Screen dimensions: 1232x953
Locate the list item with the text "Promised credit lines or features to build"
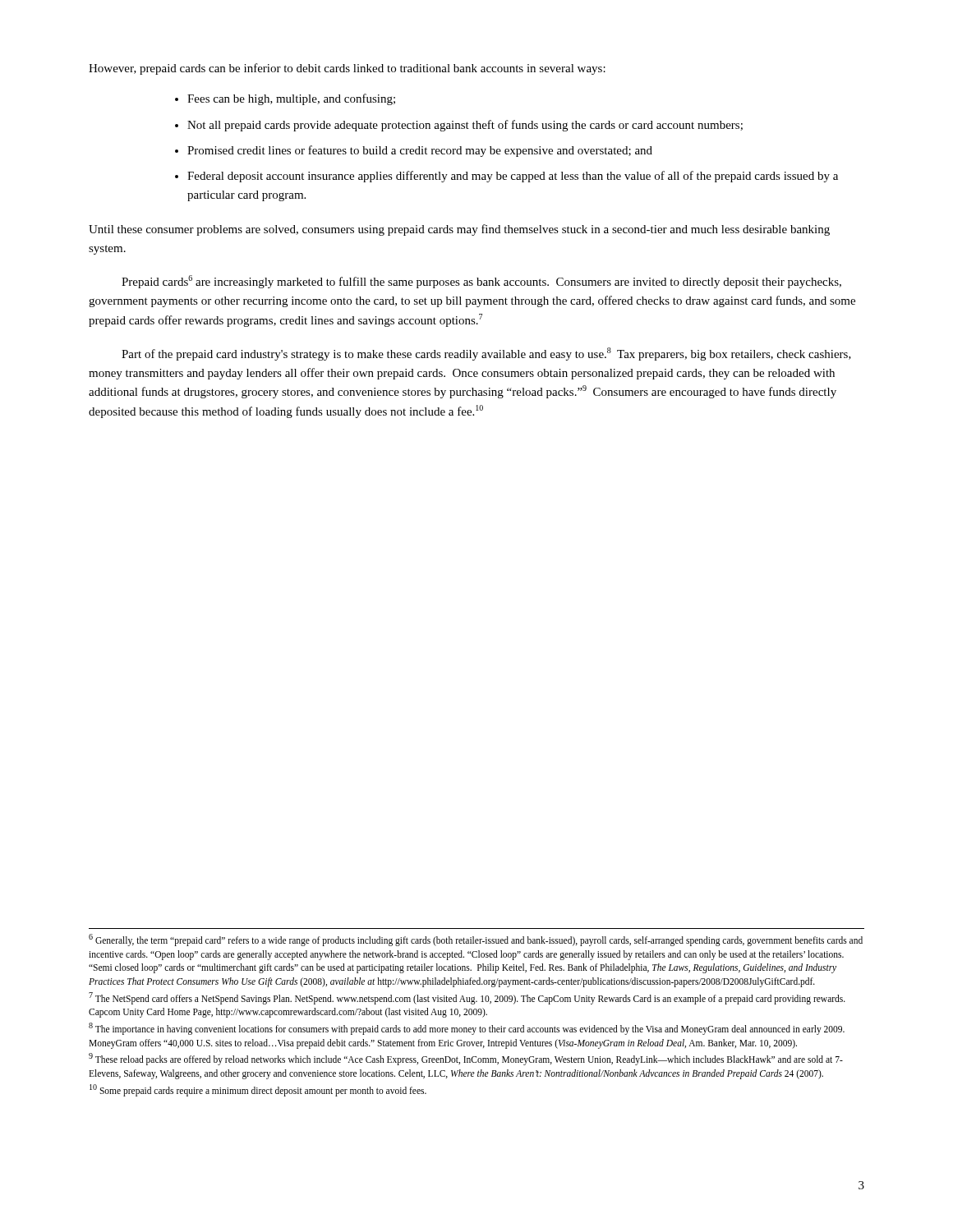click(x=420, y=150)
